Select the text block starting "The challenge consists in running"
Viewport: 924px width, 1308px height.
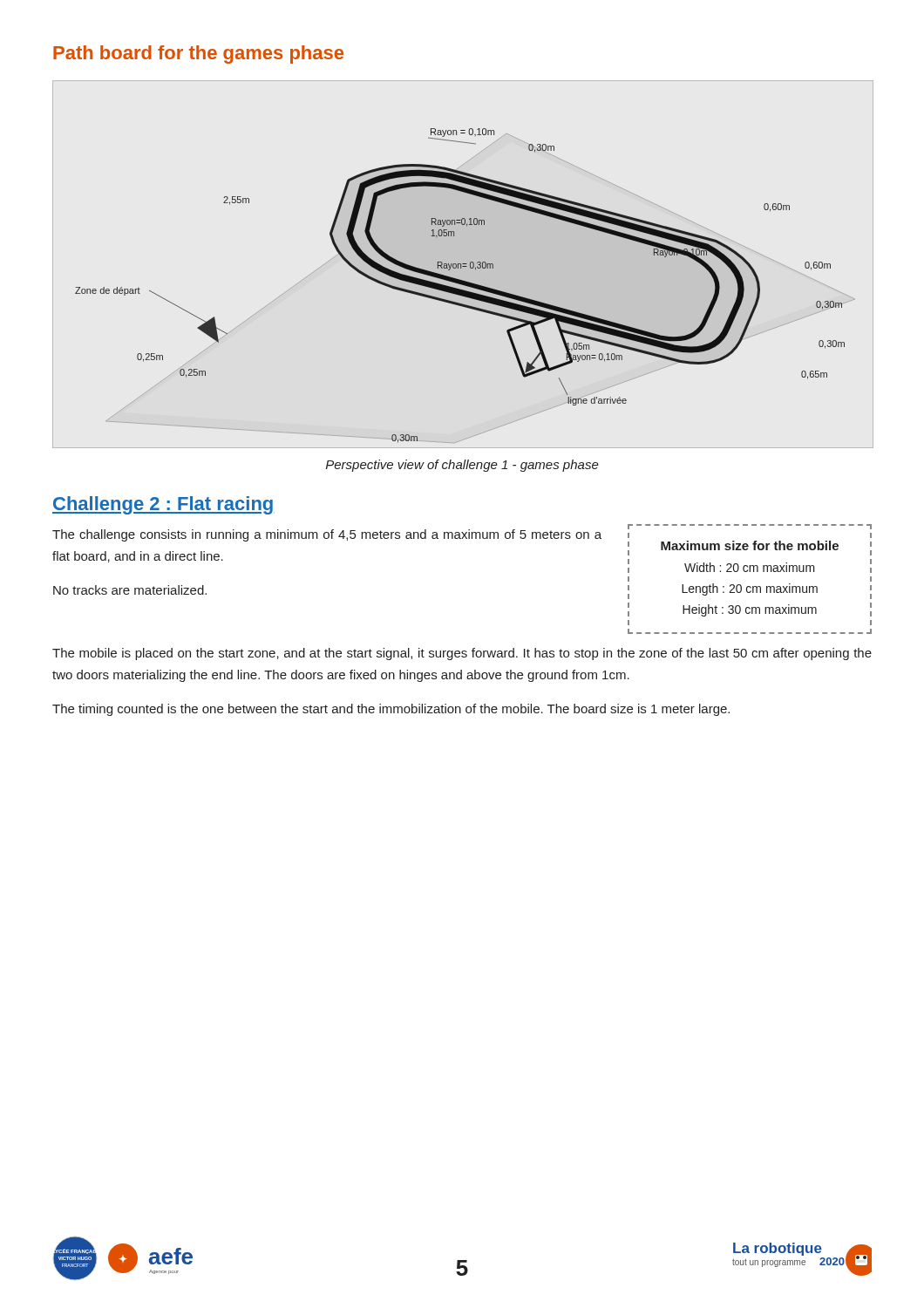(327, 546)
